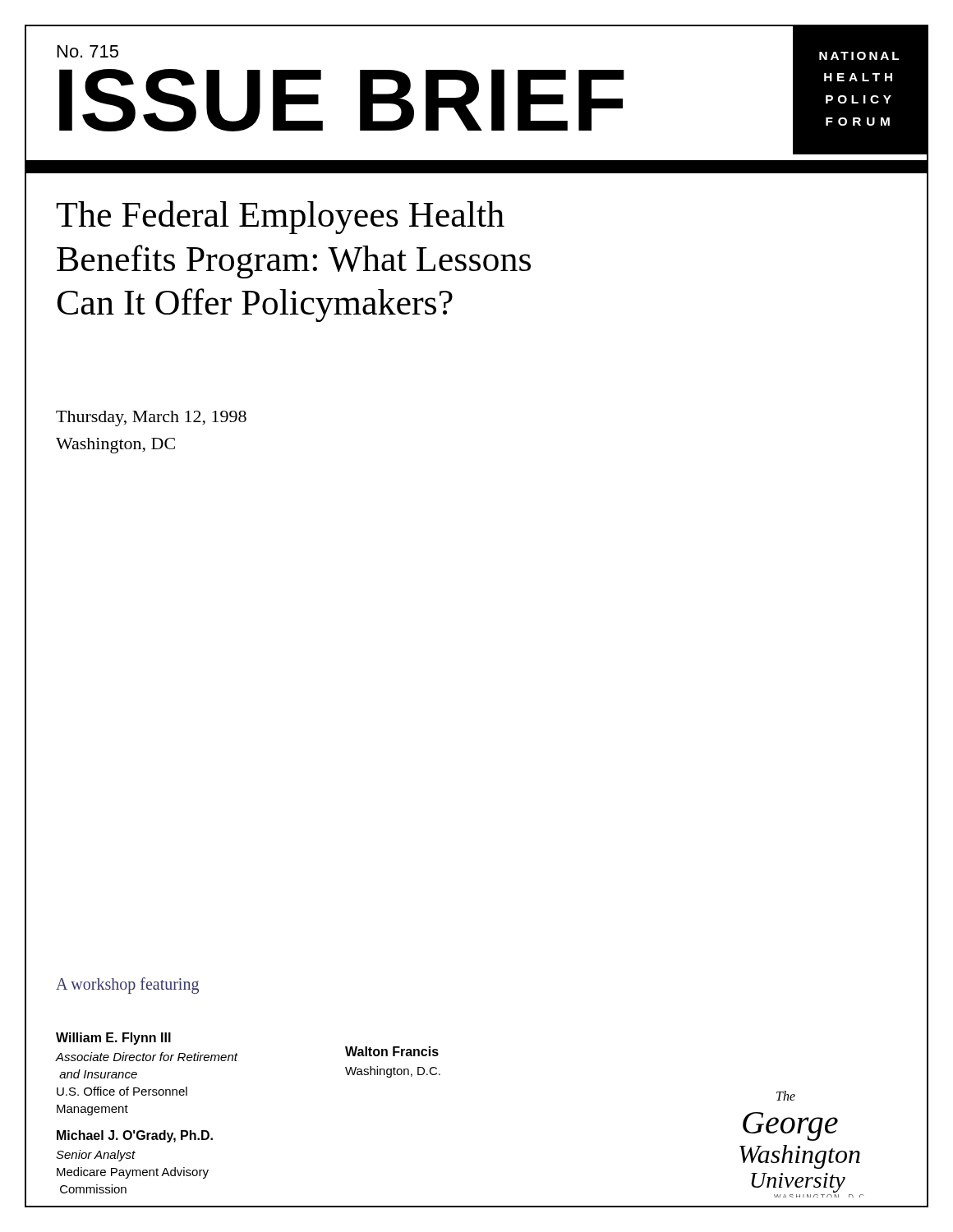Point to the block beginning "Walton Francis Washington,"

392,1051
